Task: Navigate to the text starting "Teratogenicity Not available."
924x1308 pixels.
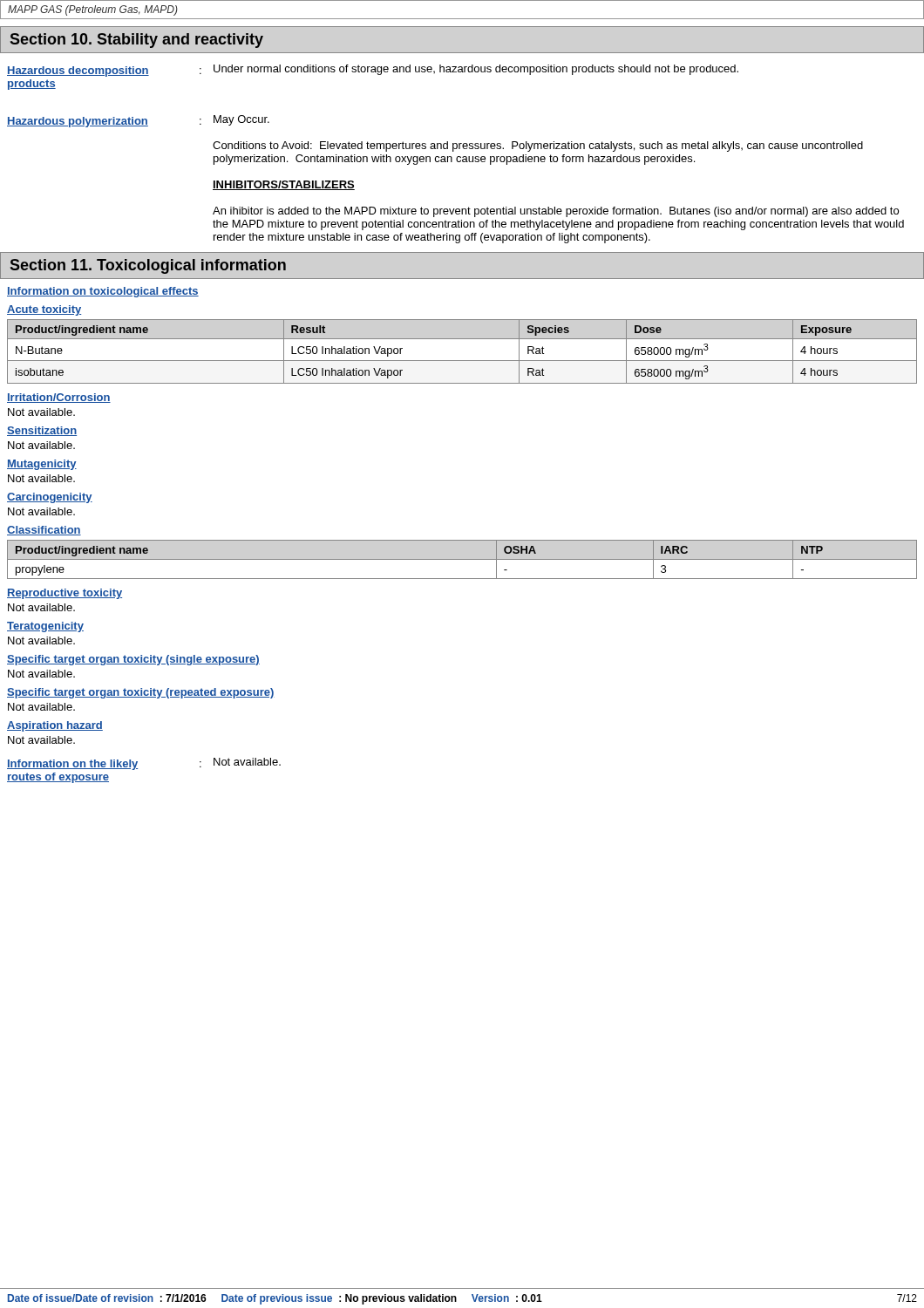Action: point(45,627)
